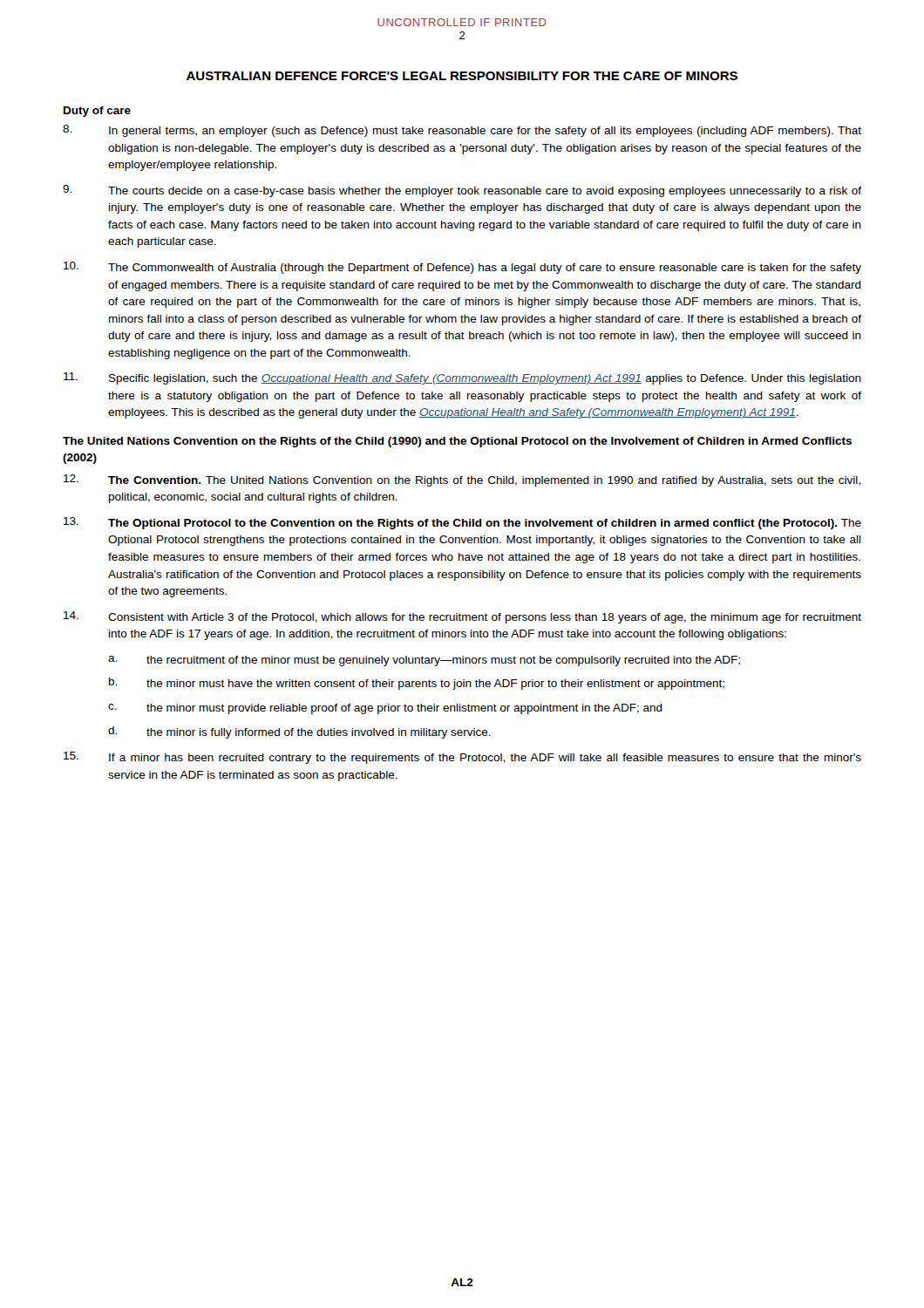Image resolution: width=924 pixels, height=1308 pixels.
Task: Select the element starting "a. the recruitment of the minor"
Action: click(x=485, y=660)
